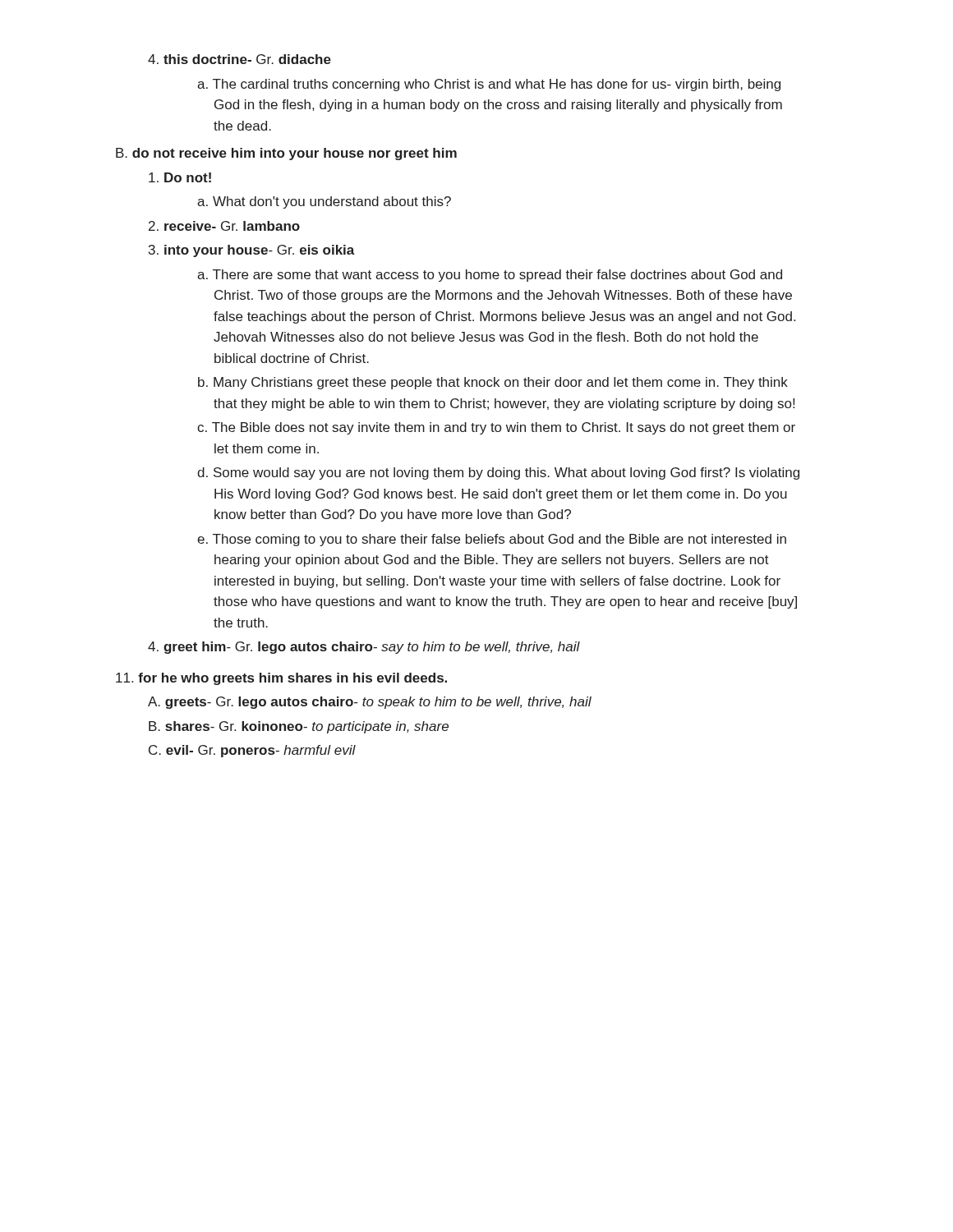Select the list item containing "11. for he"

(282, 678)
